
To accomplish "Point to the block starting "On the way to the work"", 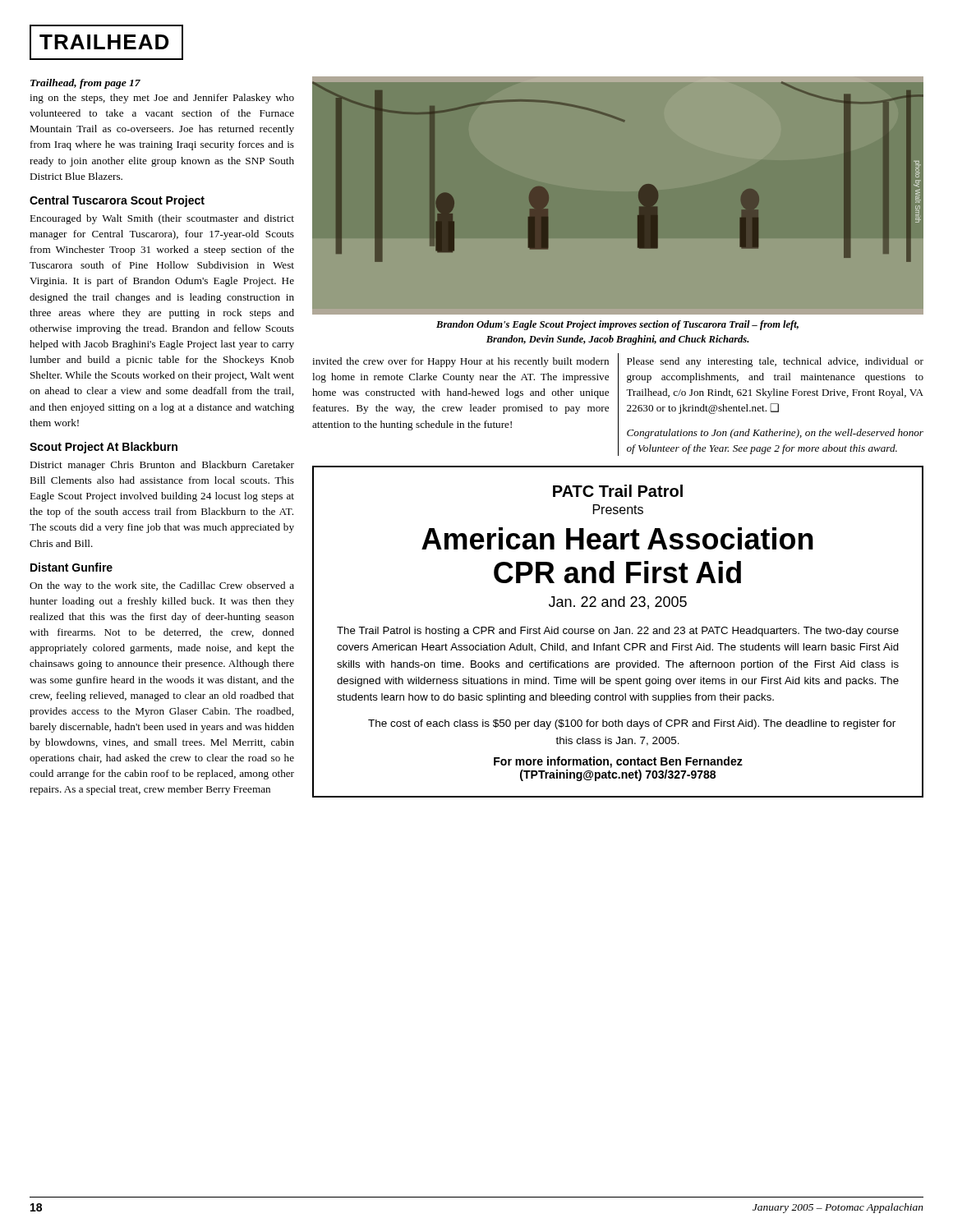I will click(x=162, y=687).
